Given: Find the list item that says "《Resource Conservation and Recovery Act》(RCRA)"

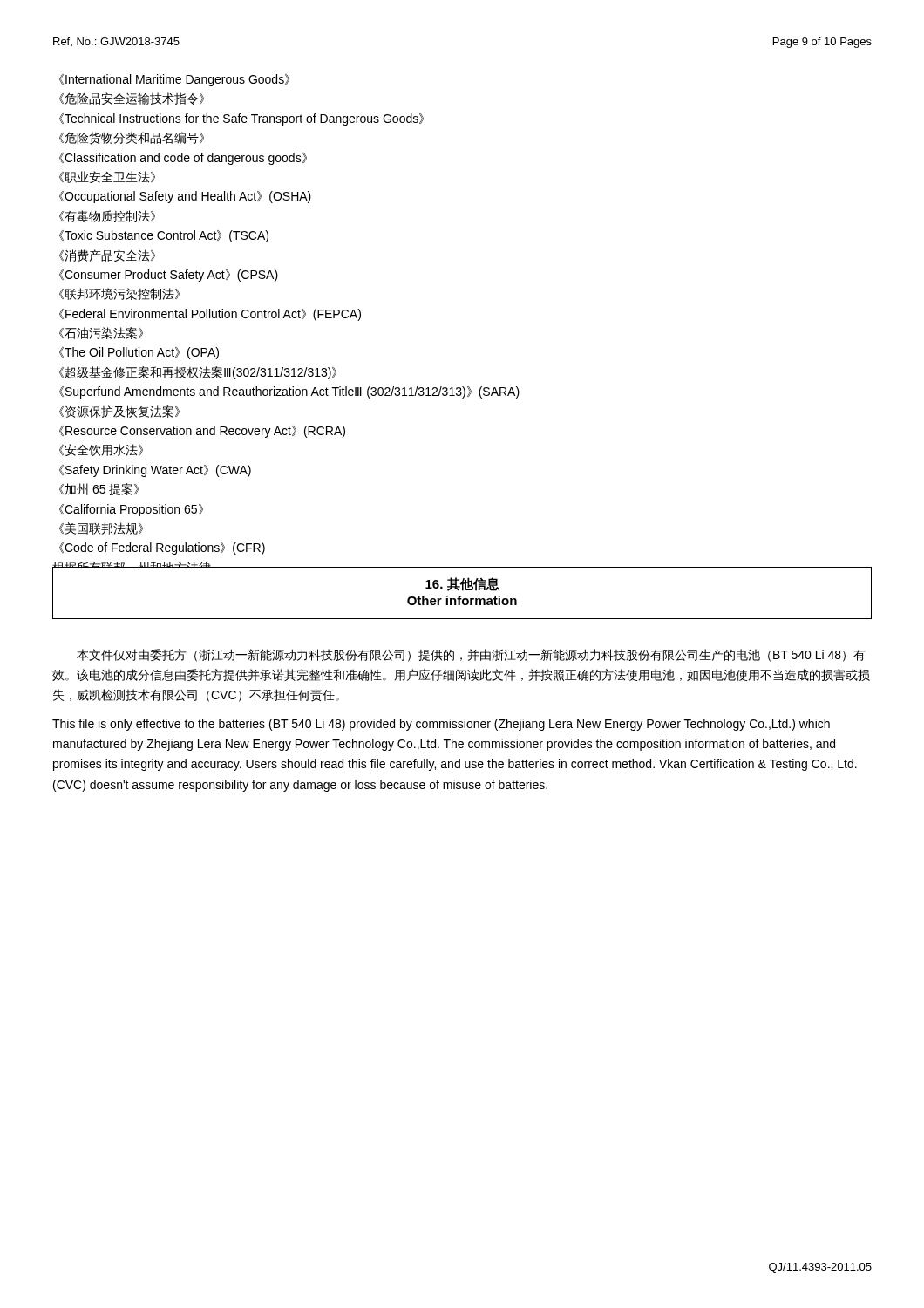Looking at the screenshot, I should (x=202, y=432).
